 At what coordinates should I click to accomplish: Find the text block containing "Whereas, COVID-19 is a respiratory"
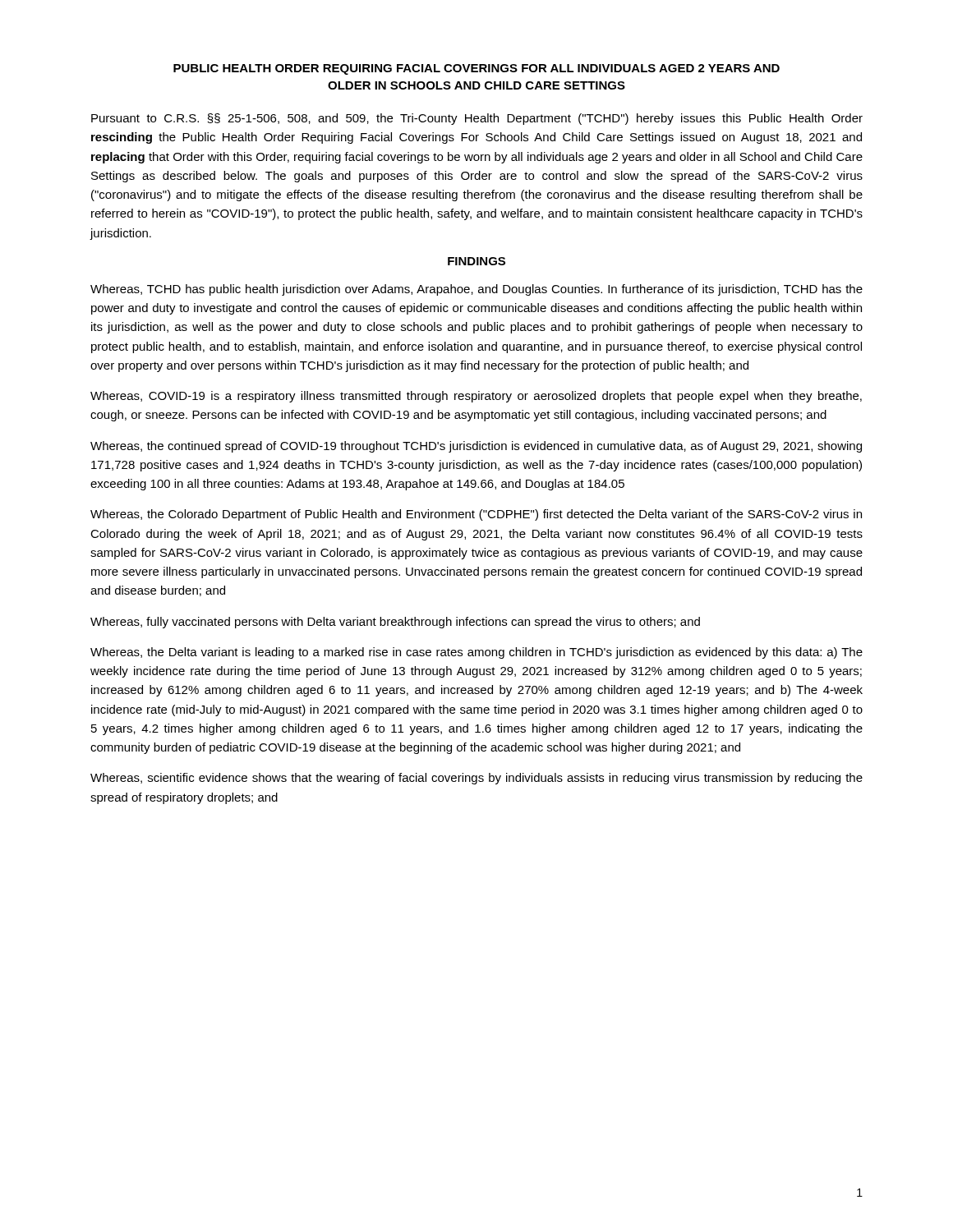pyautogui.click(x=476, y=405)
